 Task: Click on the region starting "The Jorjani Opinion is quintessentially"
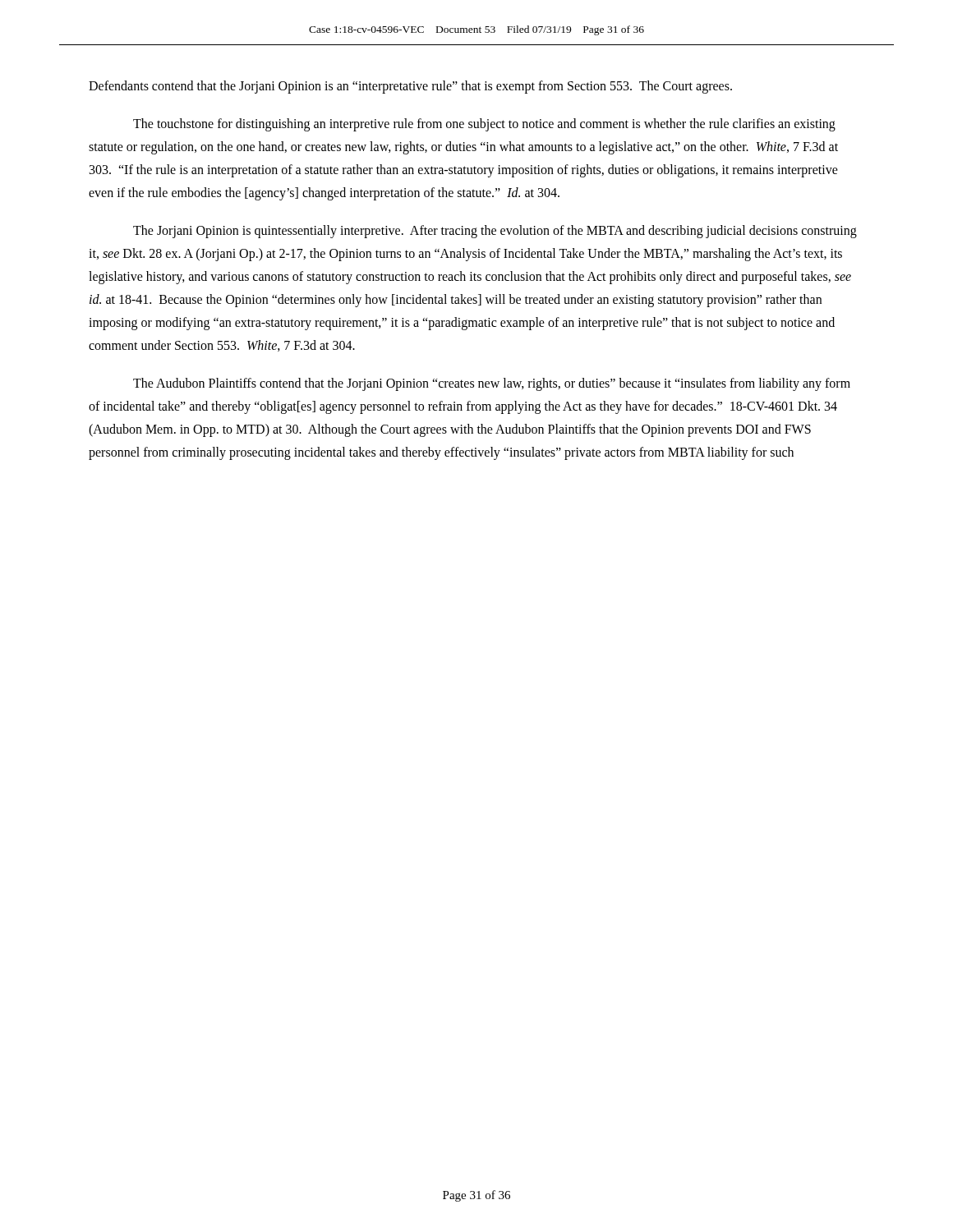(476, 288)
